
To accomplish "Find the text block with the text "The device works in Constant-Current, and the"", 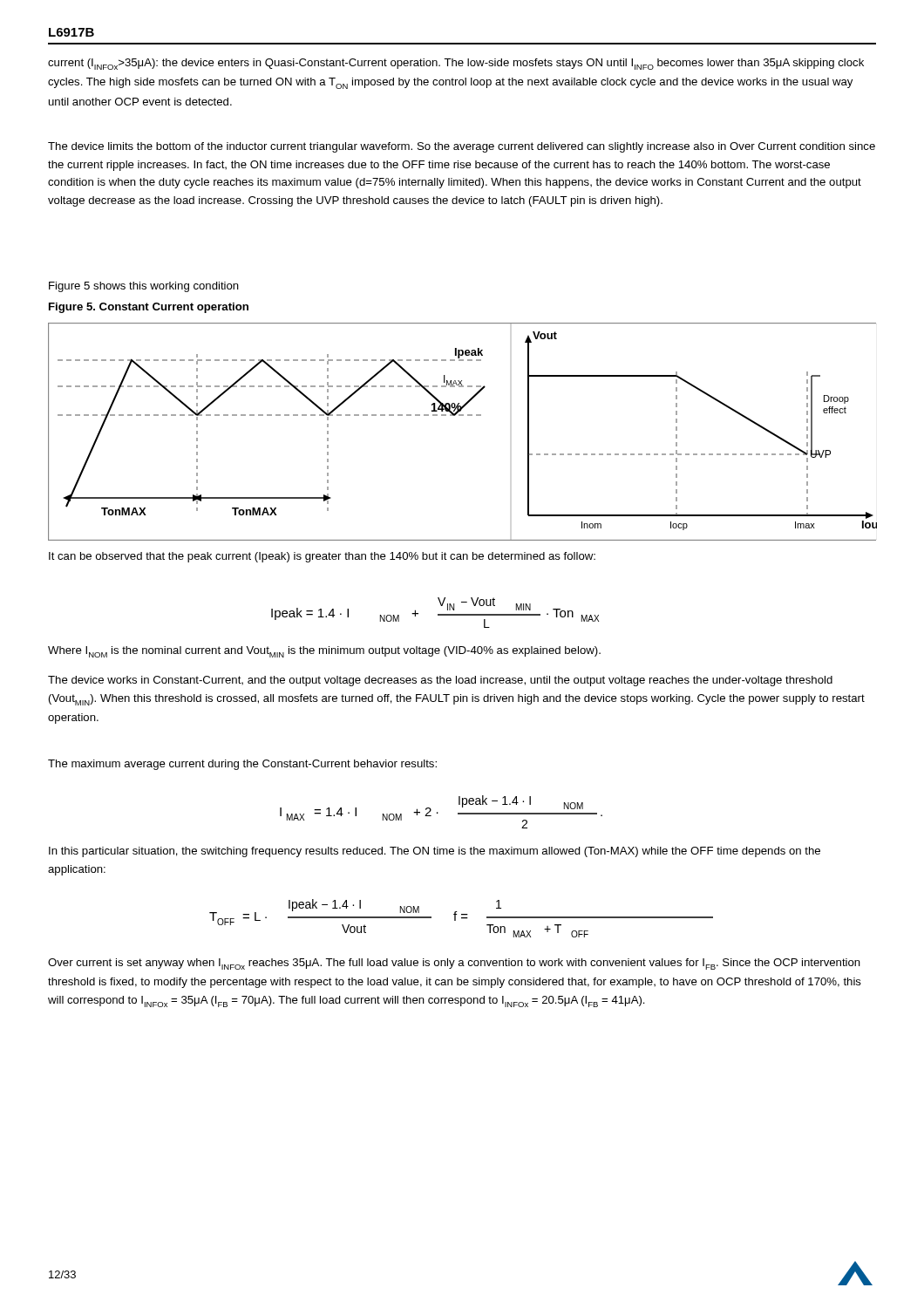I will point(456,699).
